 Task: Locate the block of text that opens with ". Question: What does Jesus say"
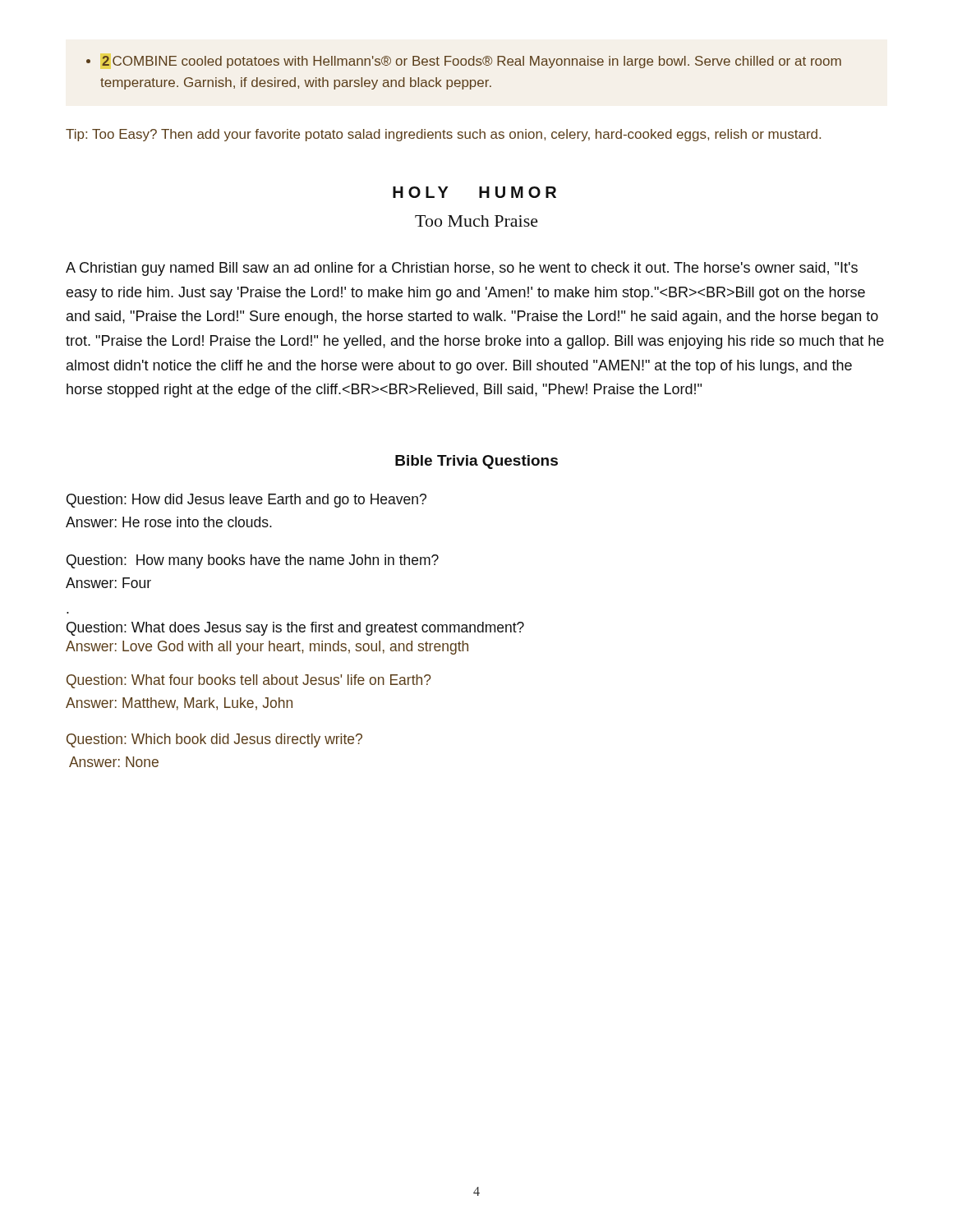pos(295,627)
